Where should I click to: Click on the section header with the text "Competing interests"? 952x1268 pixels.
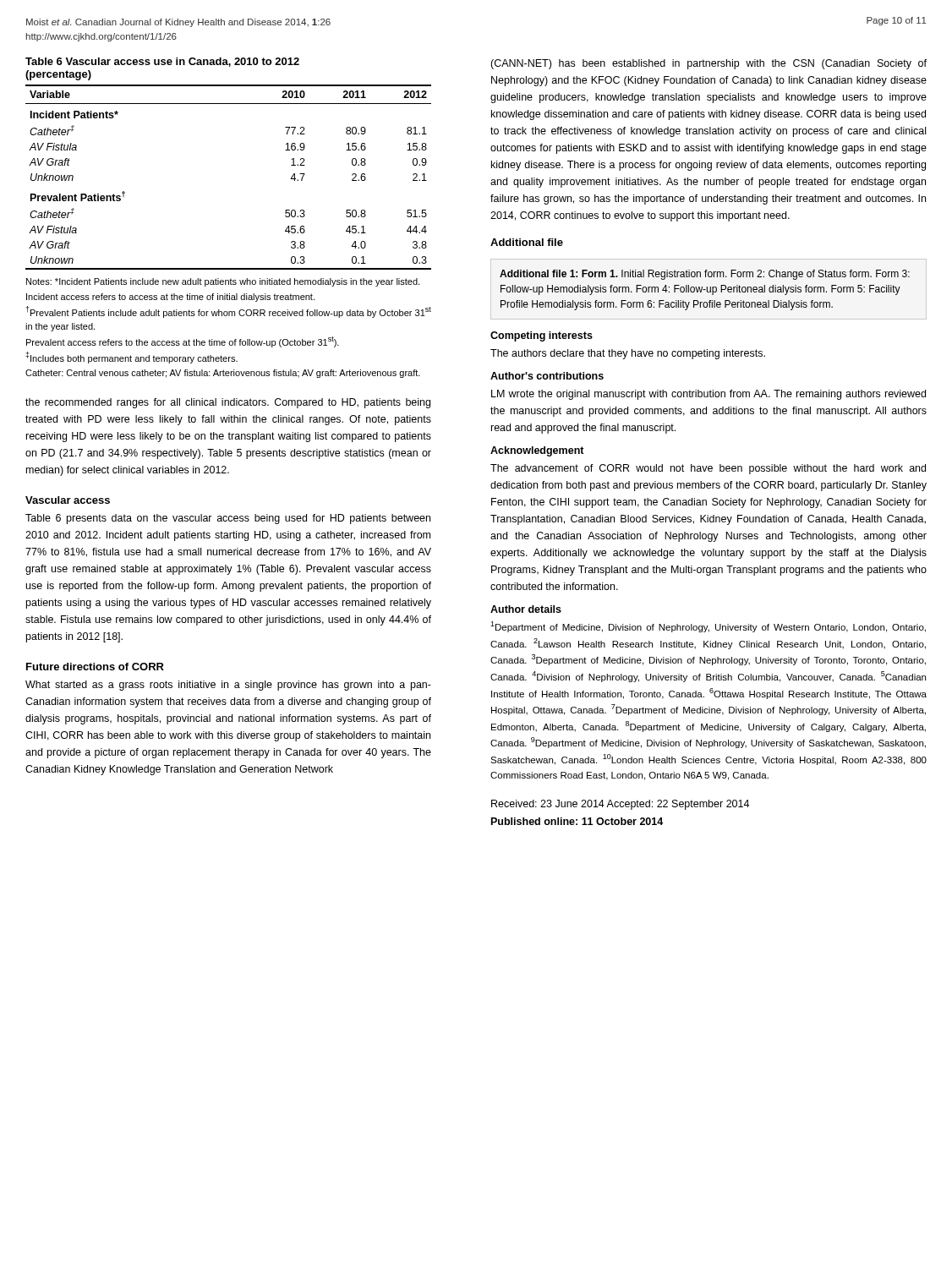(x=541, y=336)
